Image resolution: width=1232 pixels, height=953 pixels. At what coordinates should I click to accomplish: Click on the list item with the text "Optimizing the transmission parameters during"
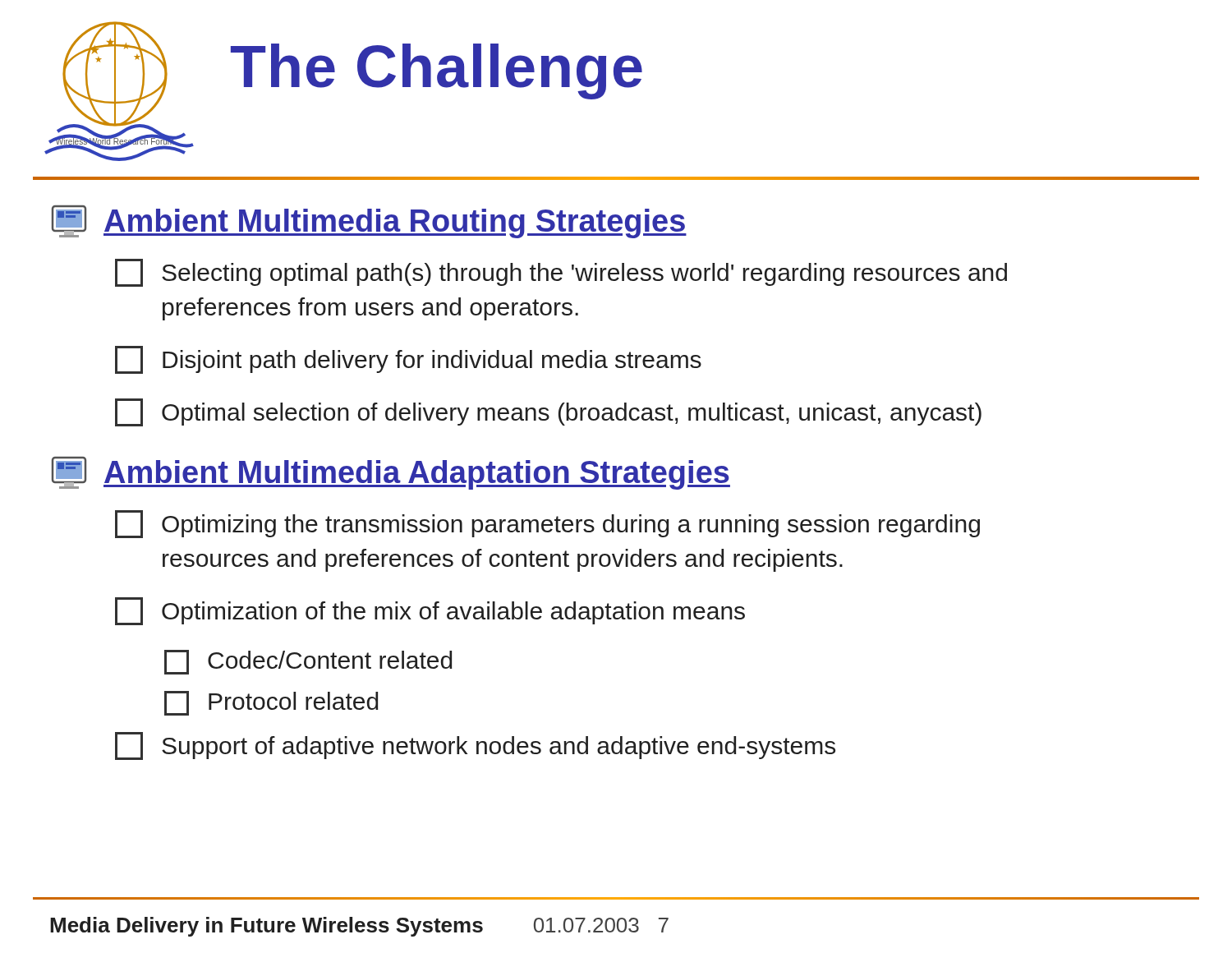[x=548, y=541]
